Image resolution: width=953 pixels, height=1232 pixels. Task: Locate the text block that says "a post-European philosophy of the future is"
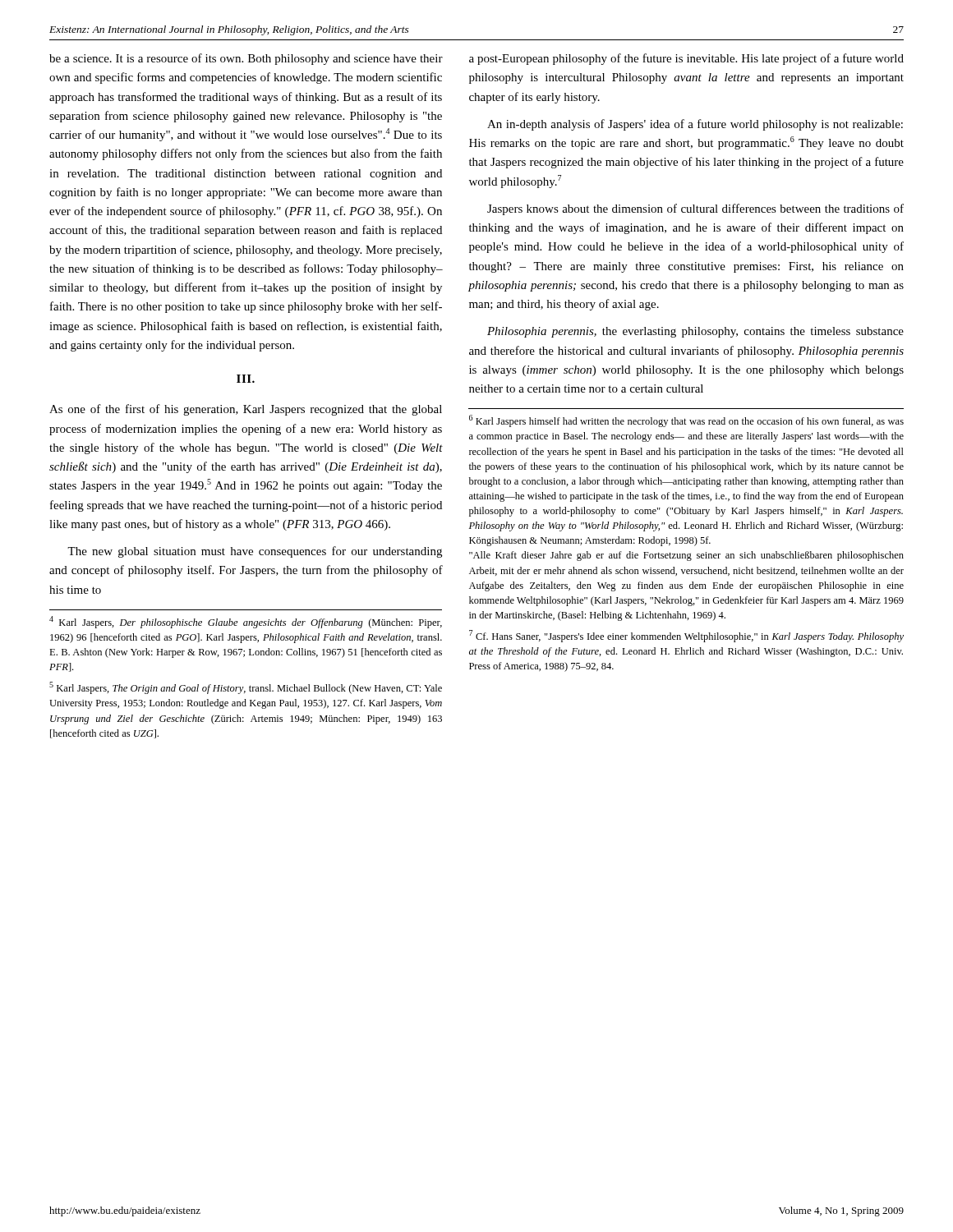click(x=686, y=224)
